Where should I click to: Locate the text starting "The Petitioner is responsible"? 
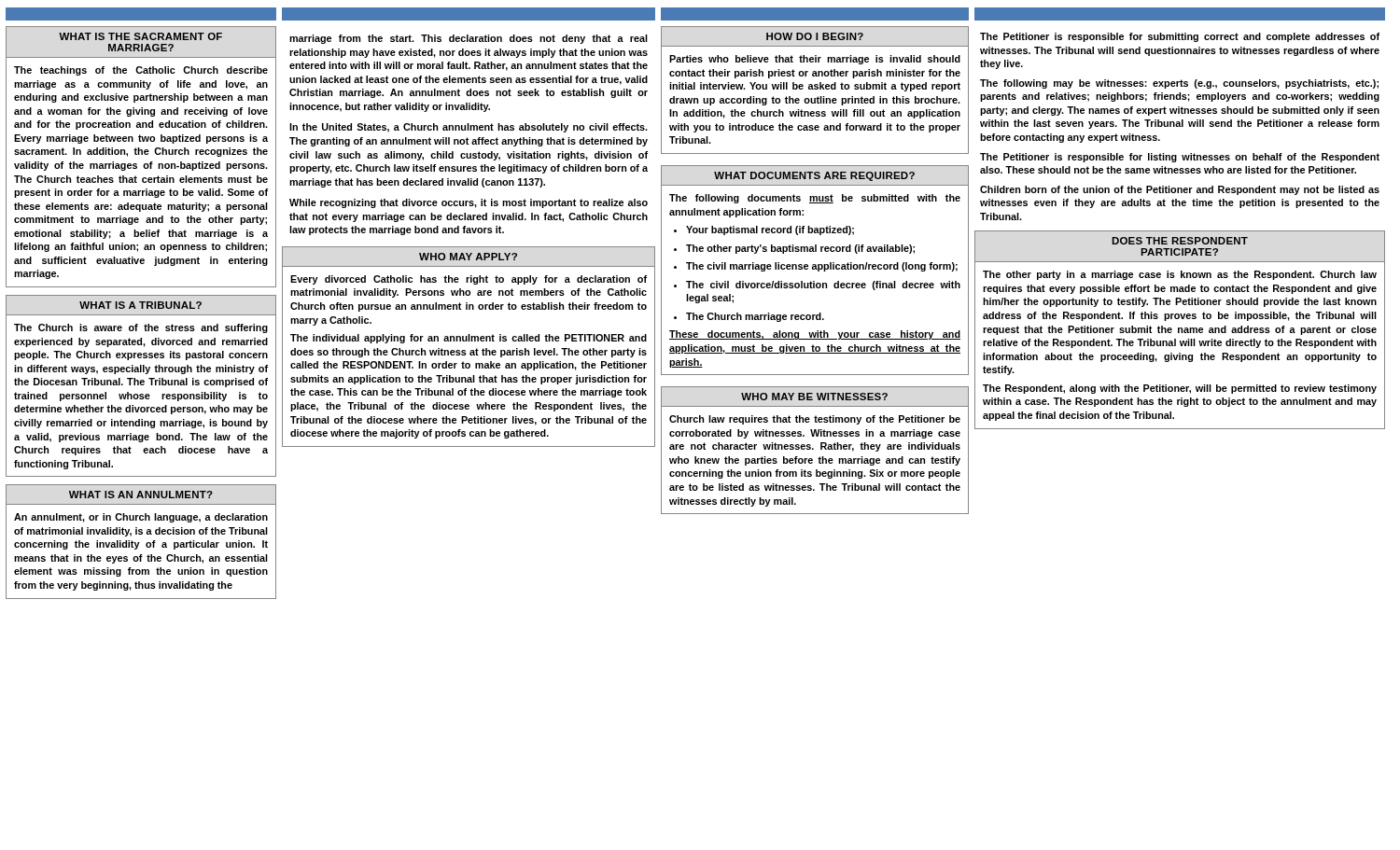coord(1180,127)
